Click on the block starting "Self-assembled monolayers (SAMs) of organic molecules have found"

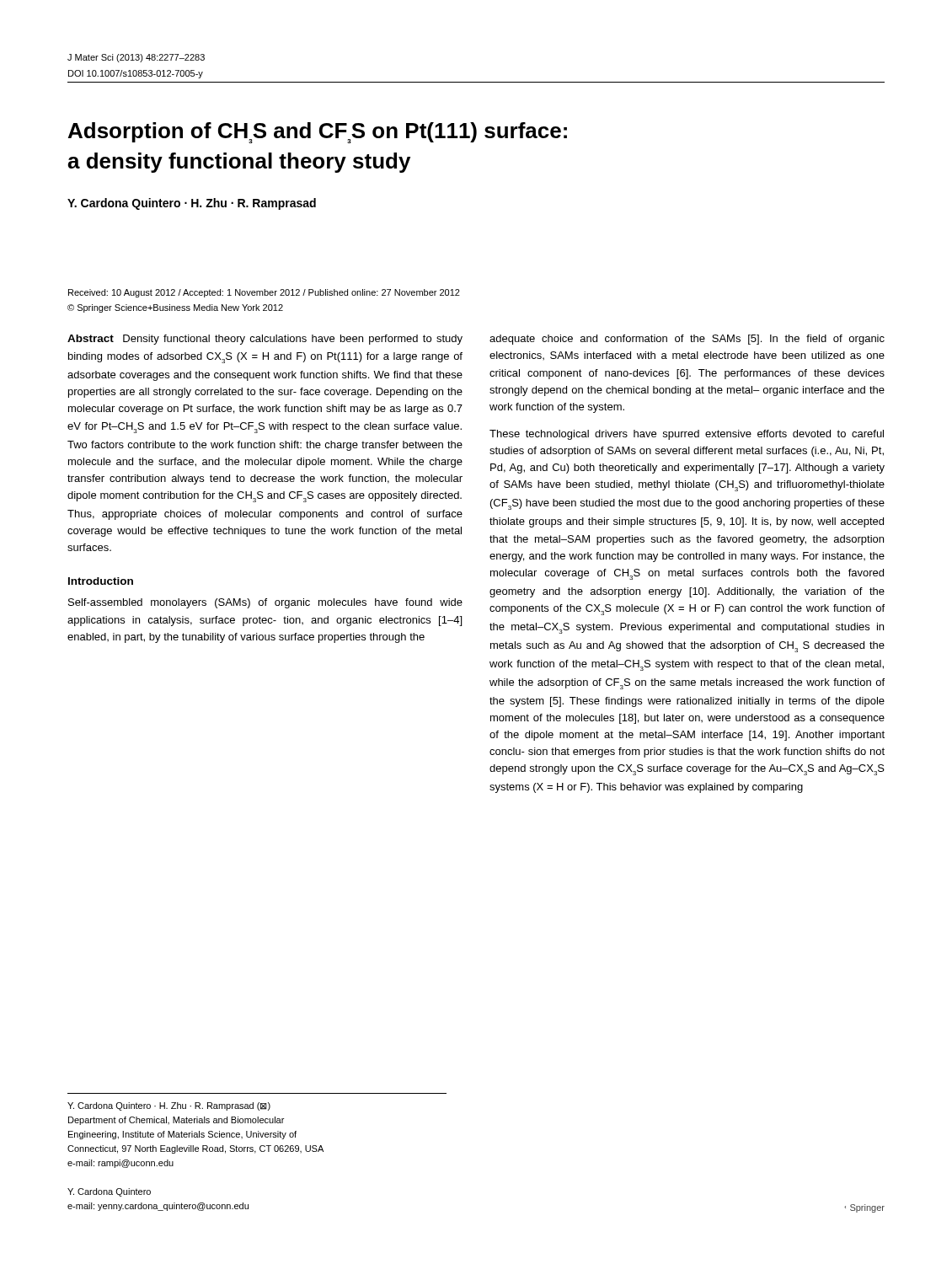(x=265, y=619)
